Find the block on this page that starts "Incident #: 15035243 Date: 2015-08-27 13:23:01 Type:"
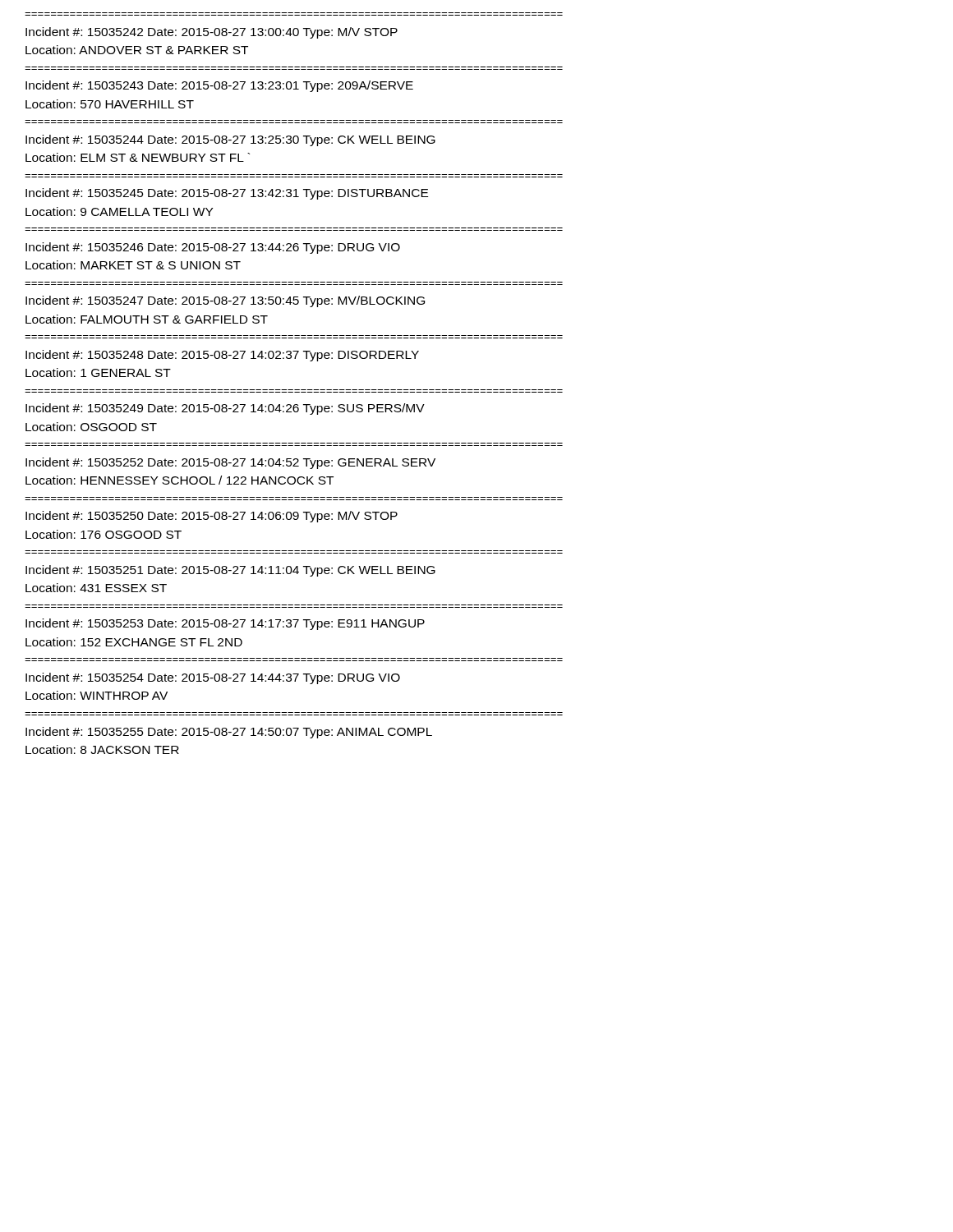This screenshot has height=1232, width=953. [x=219, y=94]
